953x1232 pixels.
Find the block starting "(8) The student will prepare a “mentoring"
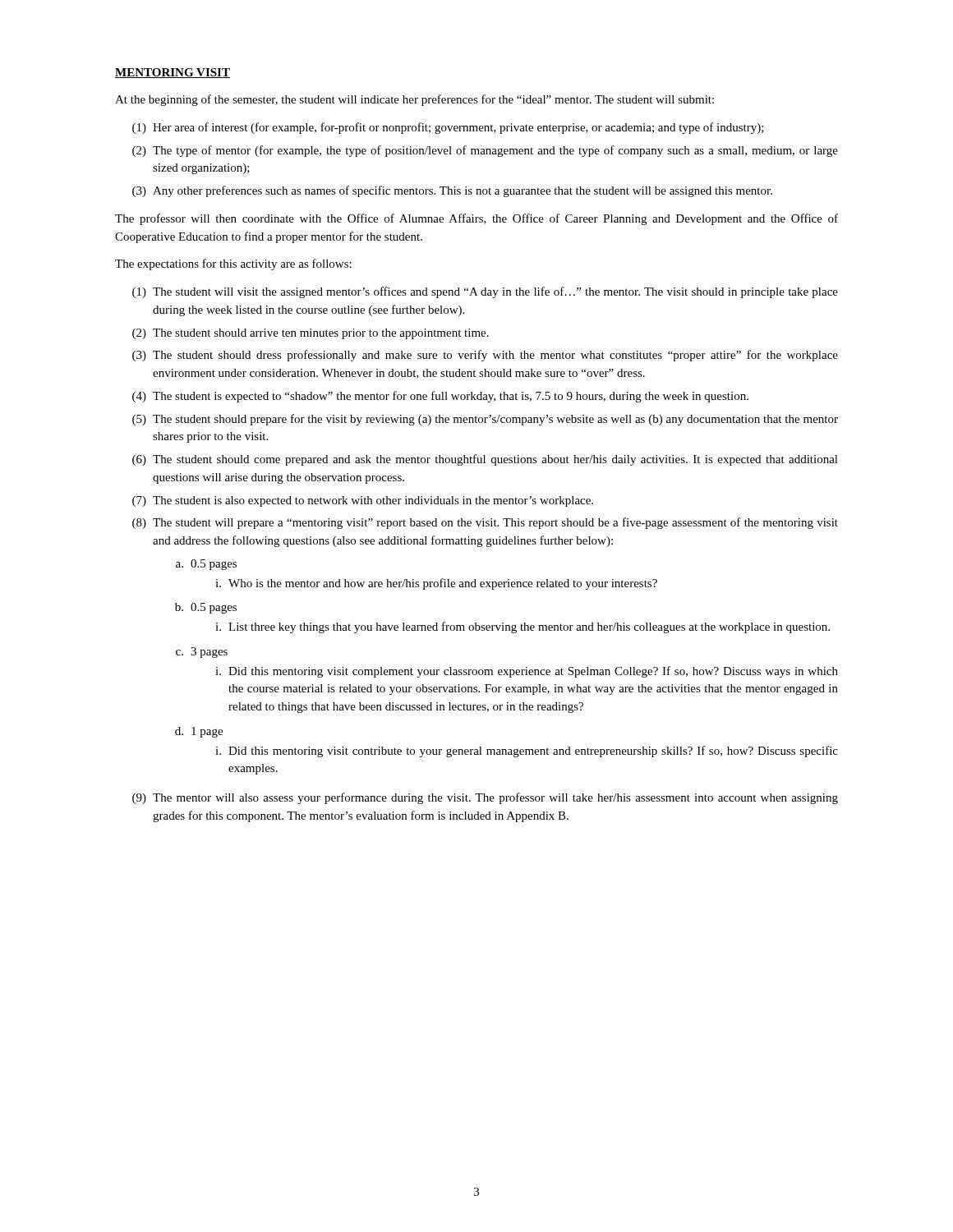485,523
